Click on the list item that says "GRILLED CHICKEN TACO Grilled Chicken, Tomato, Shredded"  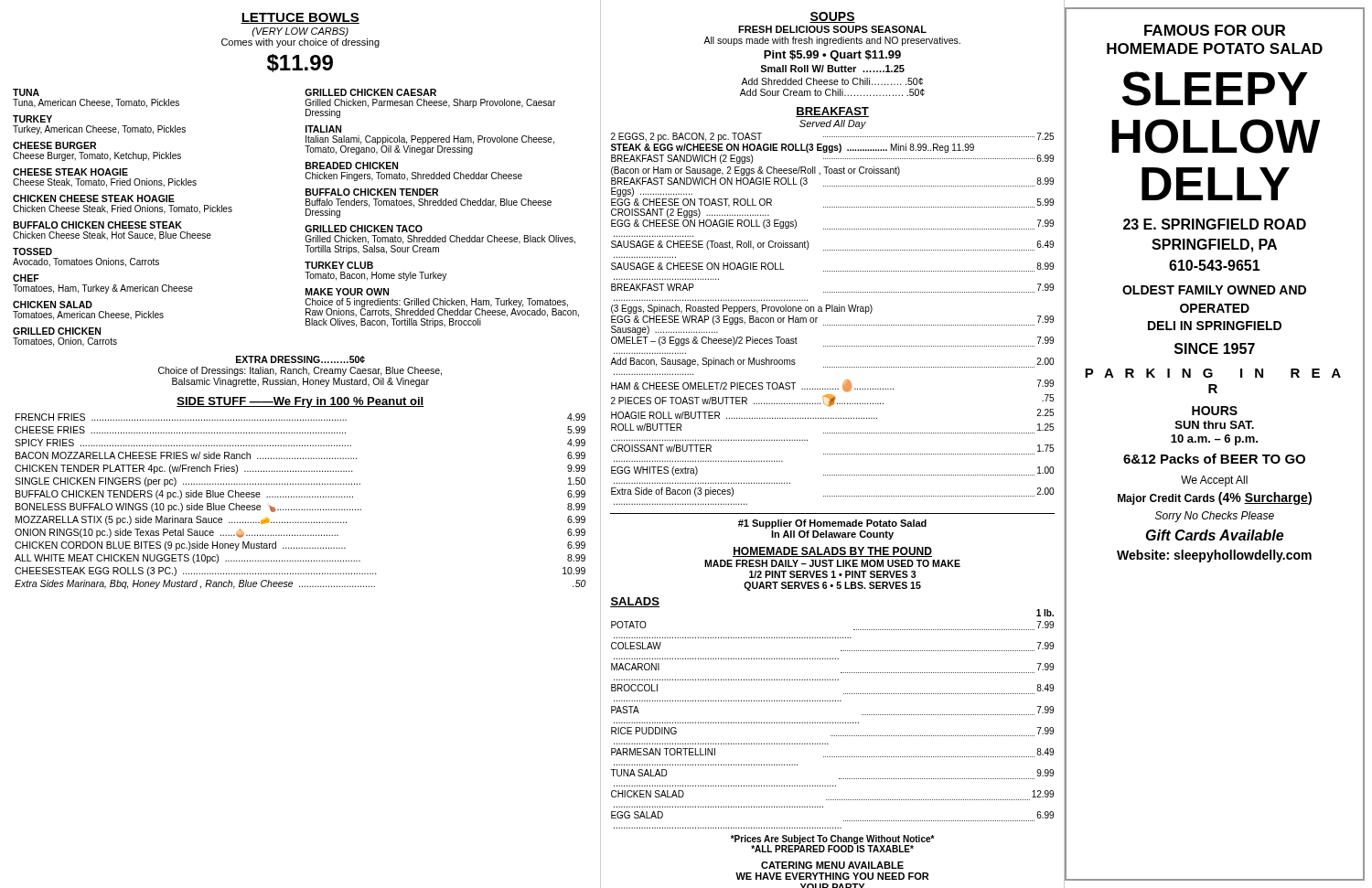[446, 239]
